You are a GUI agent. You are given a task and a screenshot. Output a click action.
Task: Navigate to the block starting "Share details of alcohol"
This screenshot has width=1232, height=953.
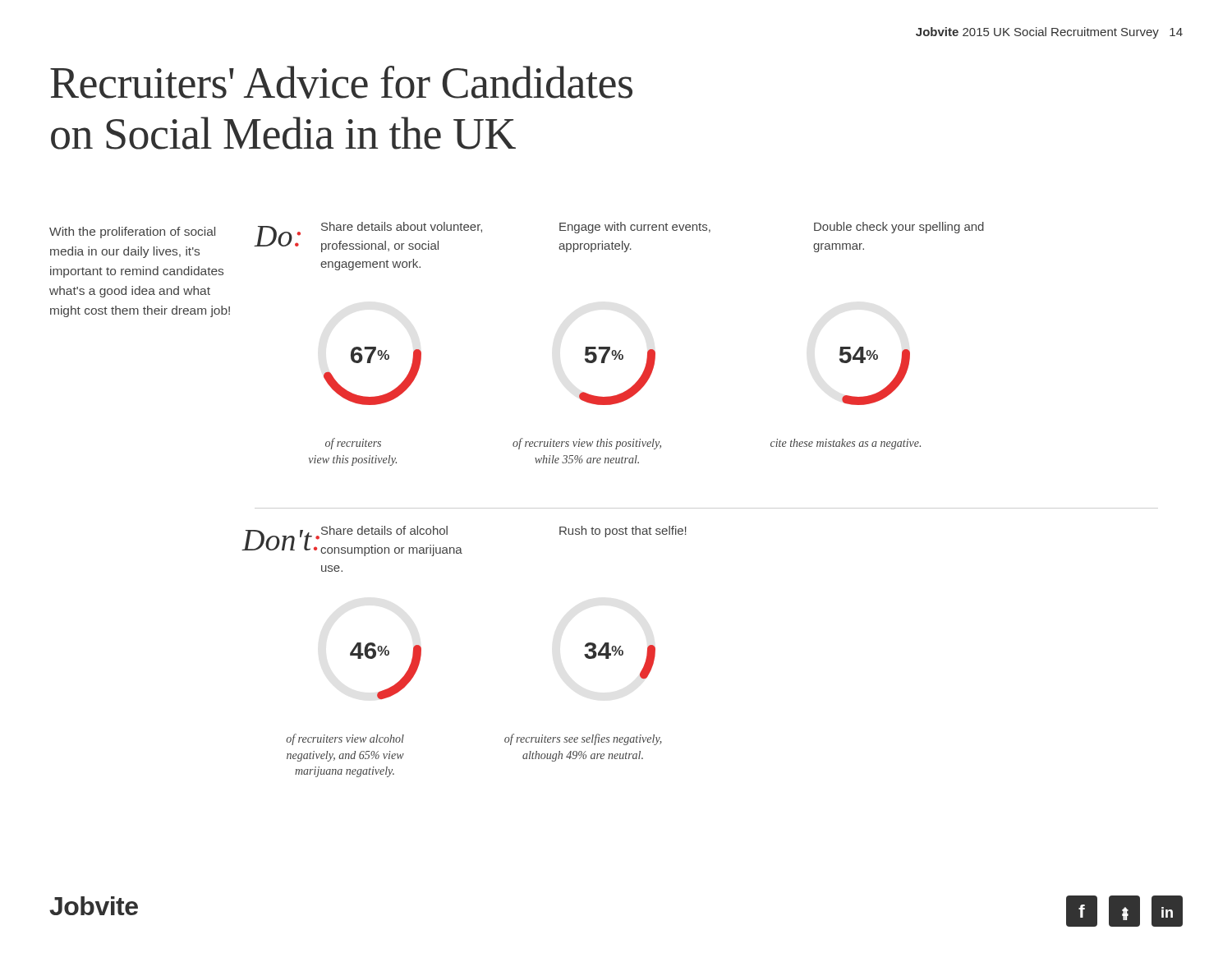[x=391, y=549]
